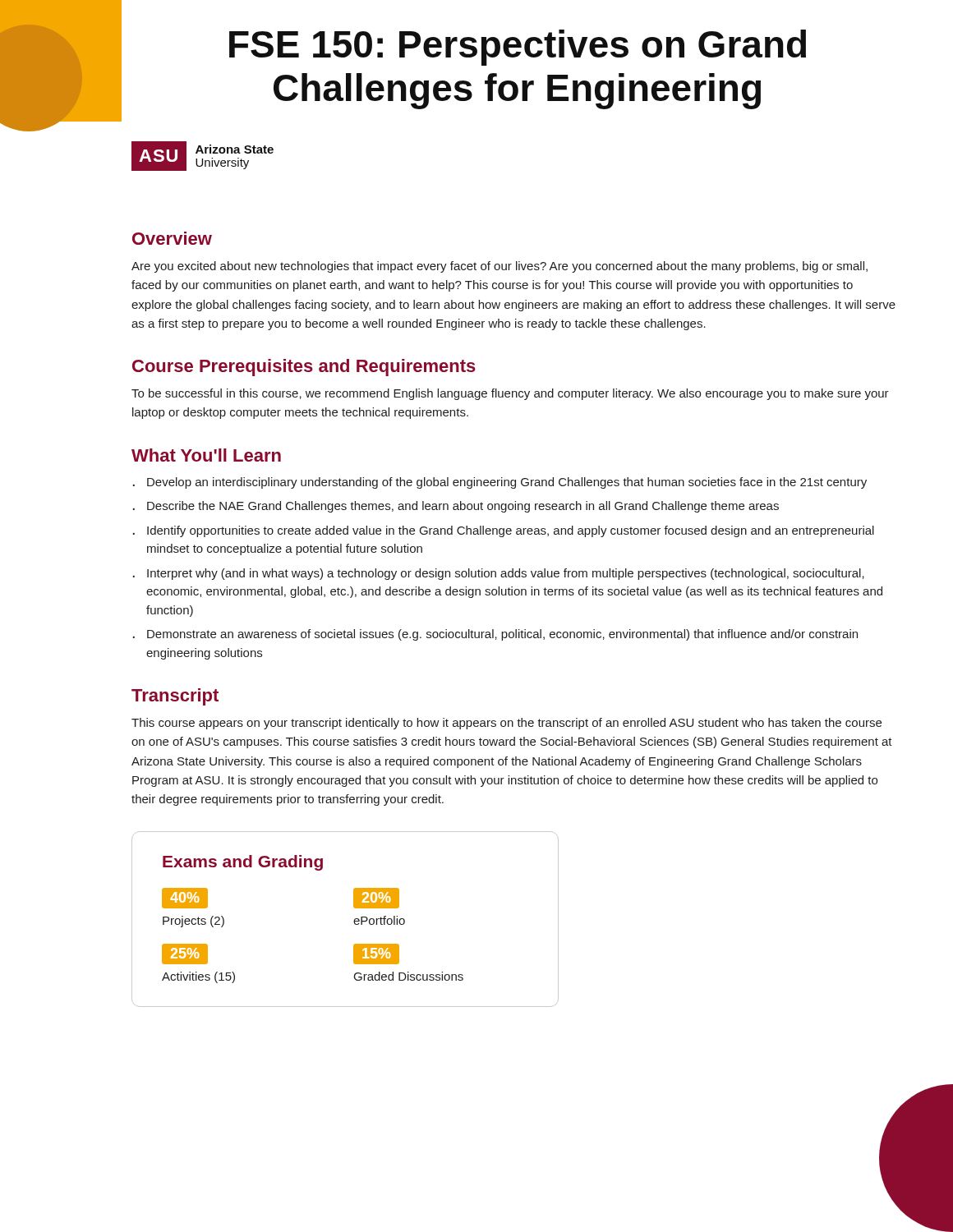Find the element starting "To be successful in this"
Screen dimensions: 1232x953
click(510, 403)
